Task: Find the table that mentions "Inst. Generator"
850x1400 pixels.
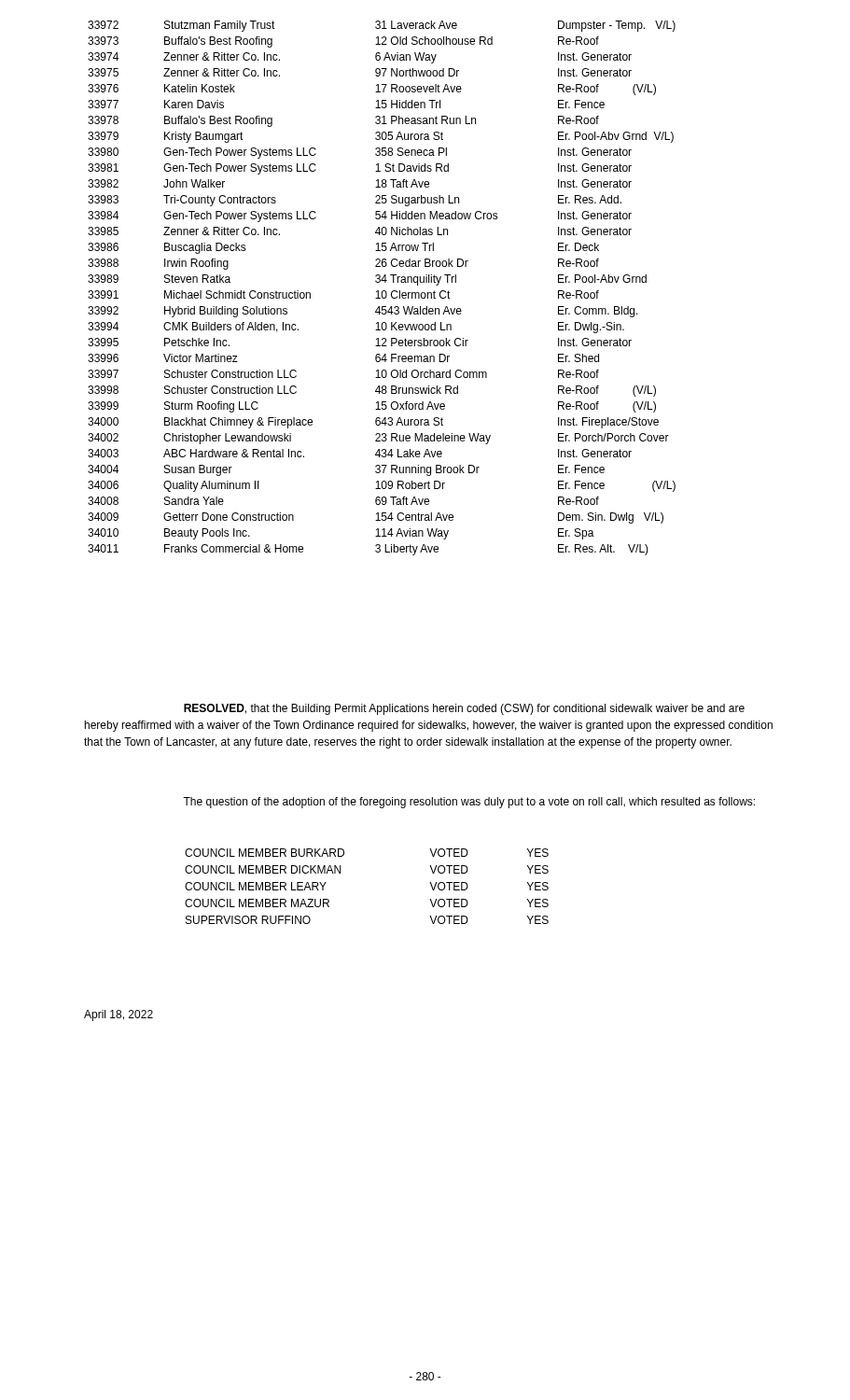Action: (x=429, y=287)
